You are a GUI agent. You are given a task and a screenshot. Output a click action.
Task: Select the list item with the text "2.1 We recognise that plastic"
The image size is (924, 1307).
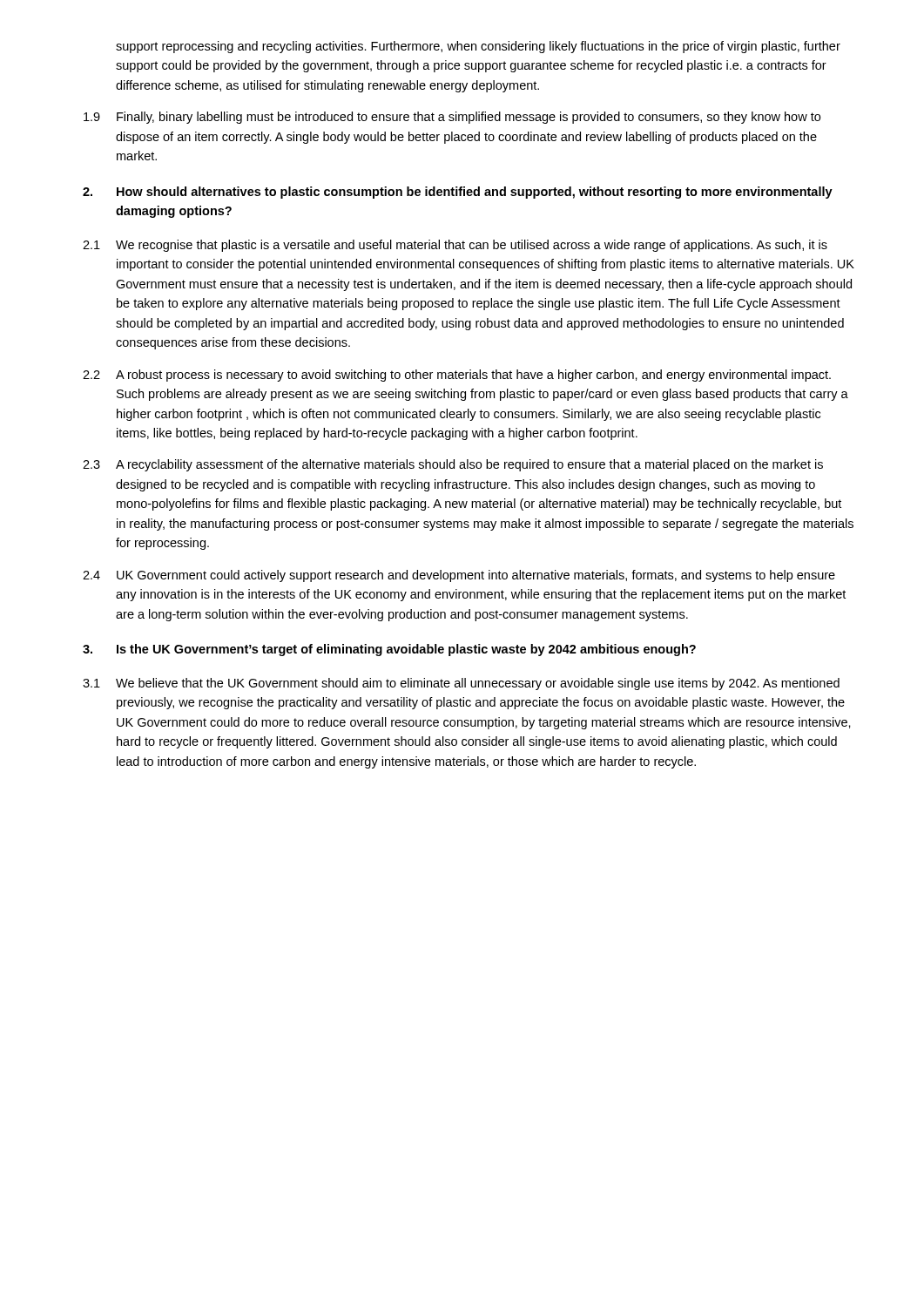[469, 294]
